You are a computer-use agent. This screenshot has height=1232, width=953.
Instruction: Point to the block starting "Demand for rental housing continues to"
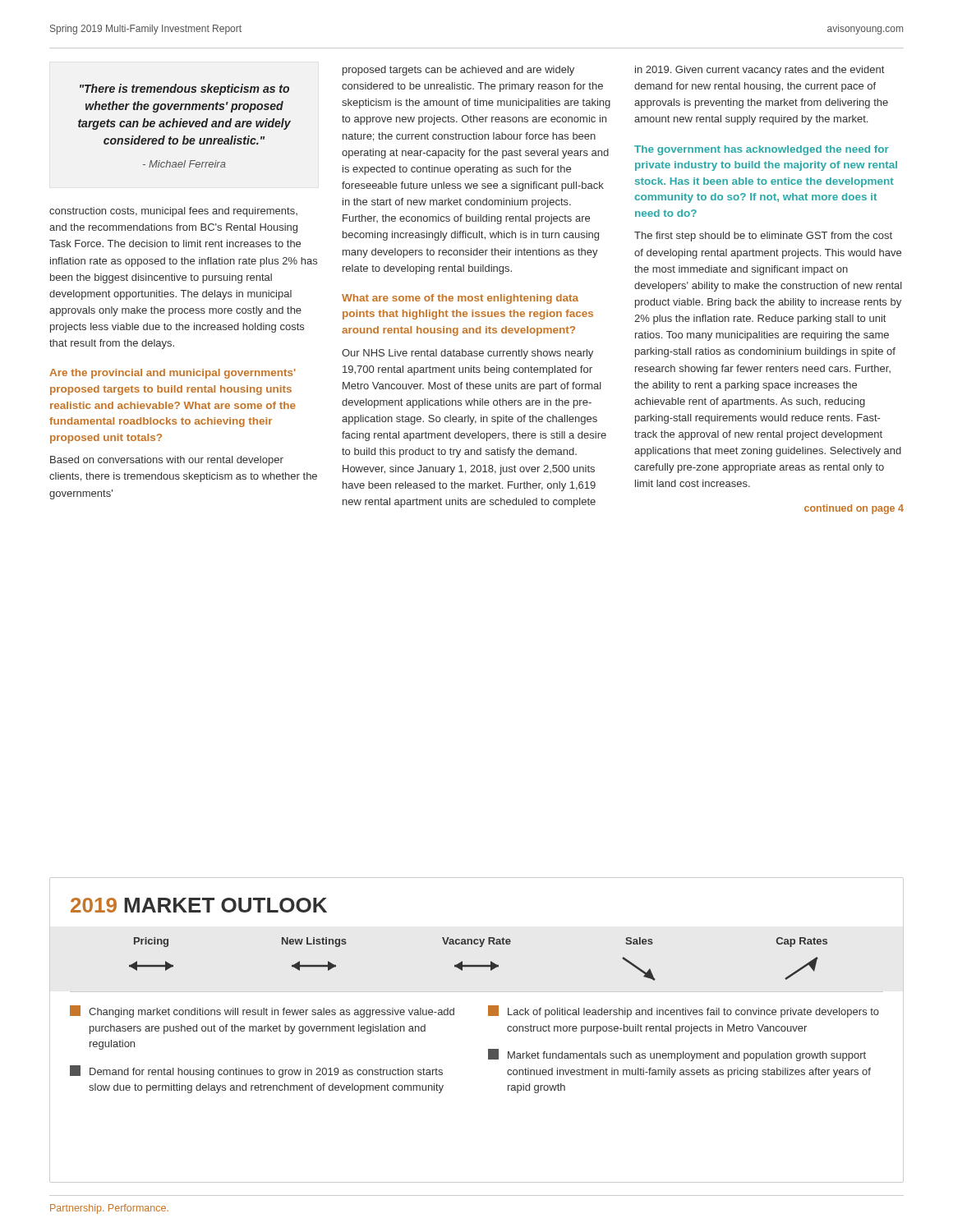click(267, 1079)
